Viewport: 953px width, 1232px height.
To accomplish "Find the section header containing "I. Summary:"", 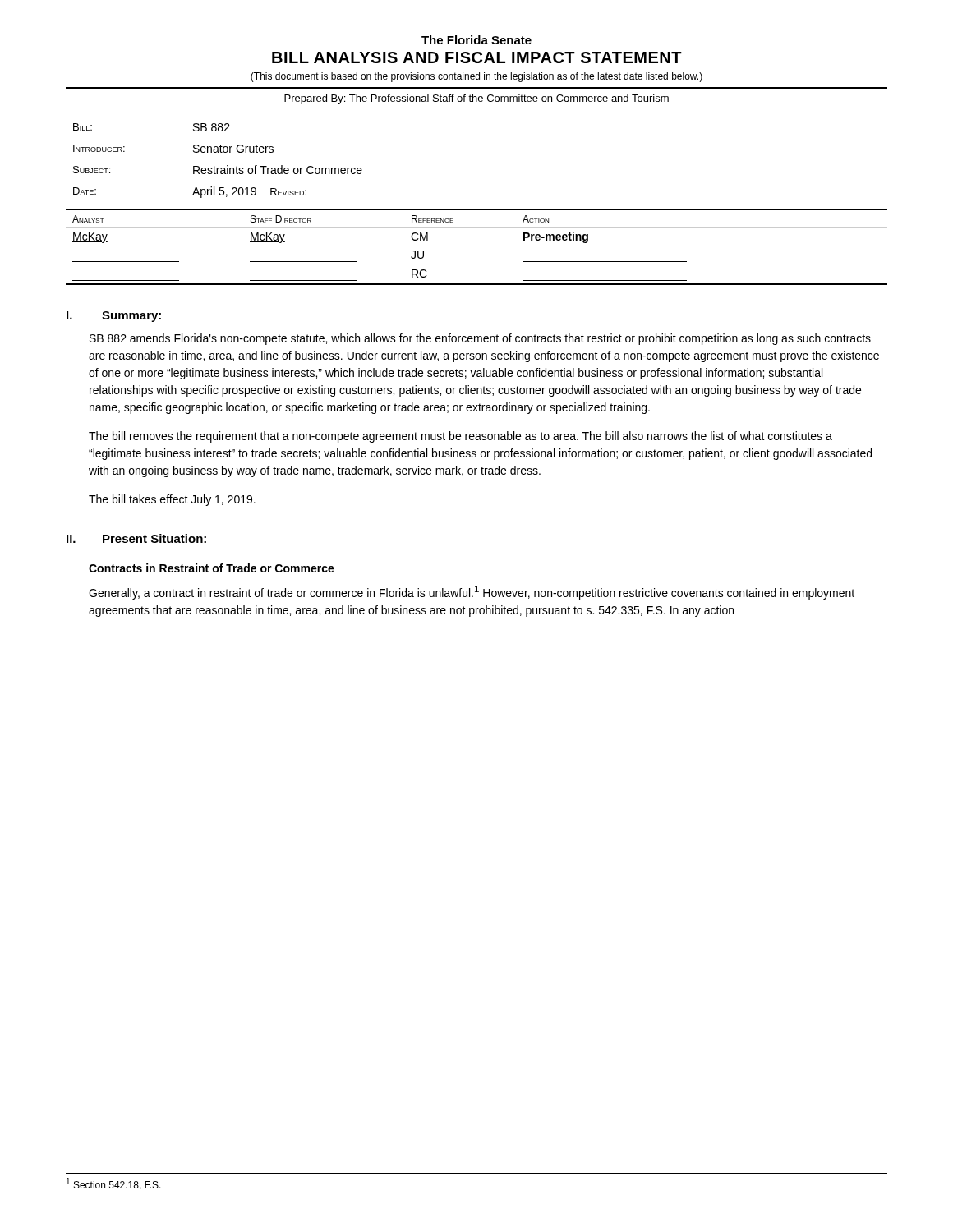I will click(114, 315).
